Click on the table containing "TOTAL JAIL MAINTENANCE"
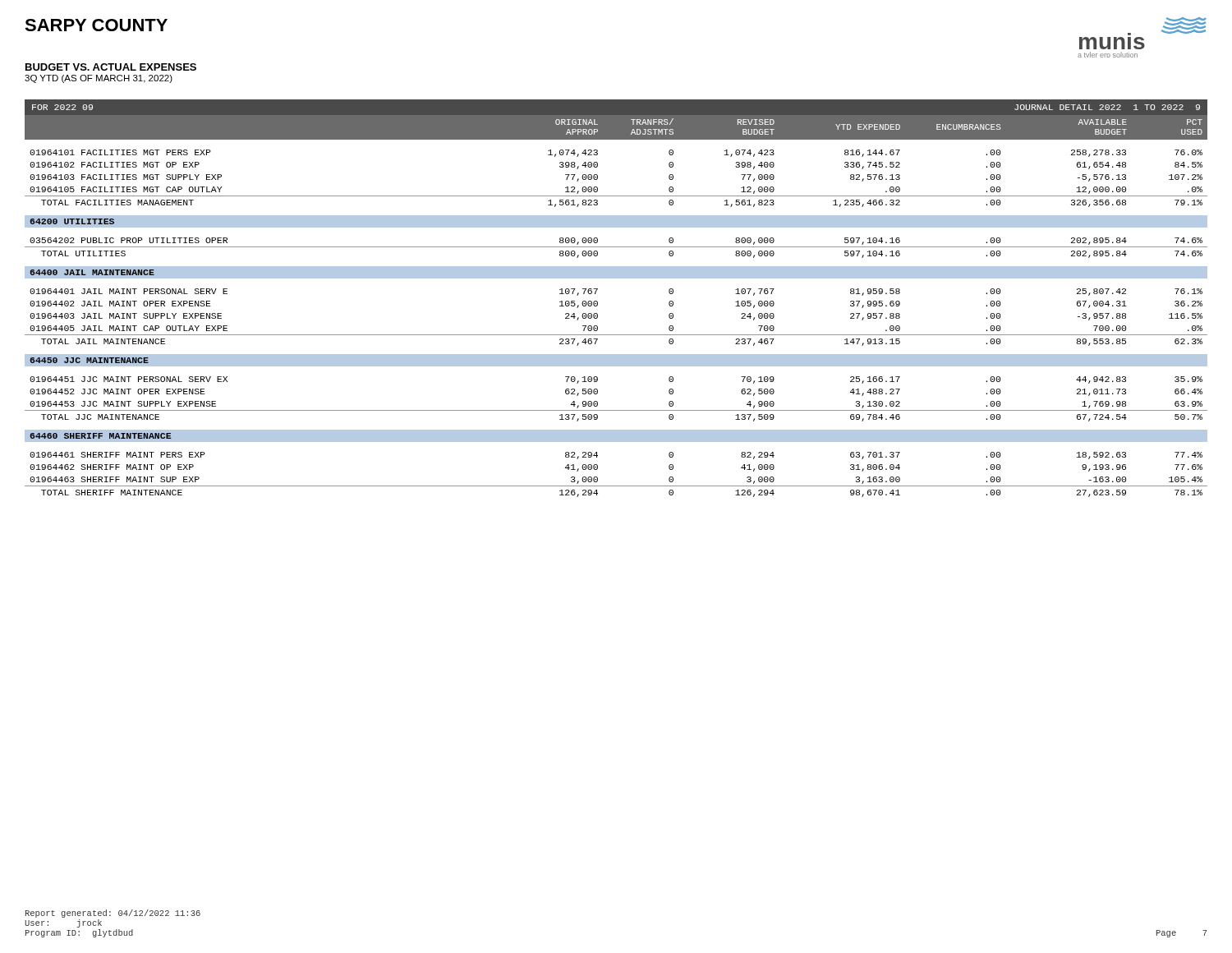Screen dimensions: 953x1232 click(x=616, y=299)
